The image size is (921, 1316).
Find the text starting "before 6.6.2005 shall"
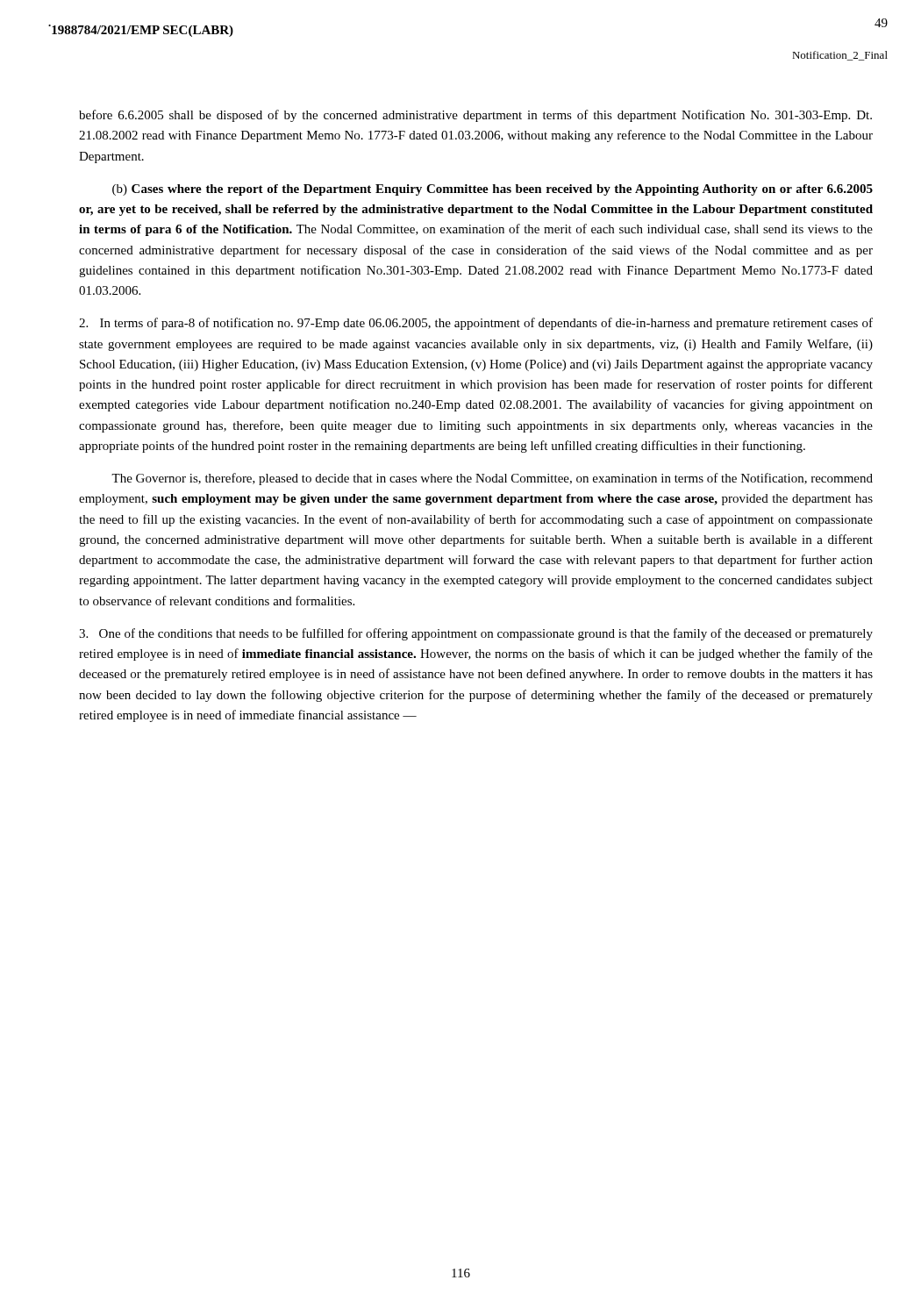(476, 136)
